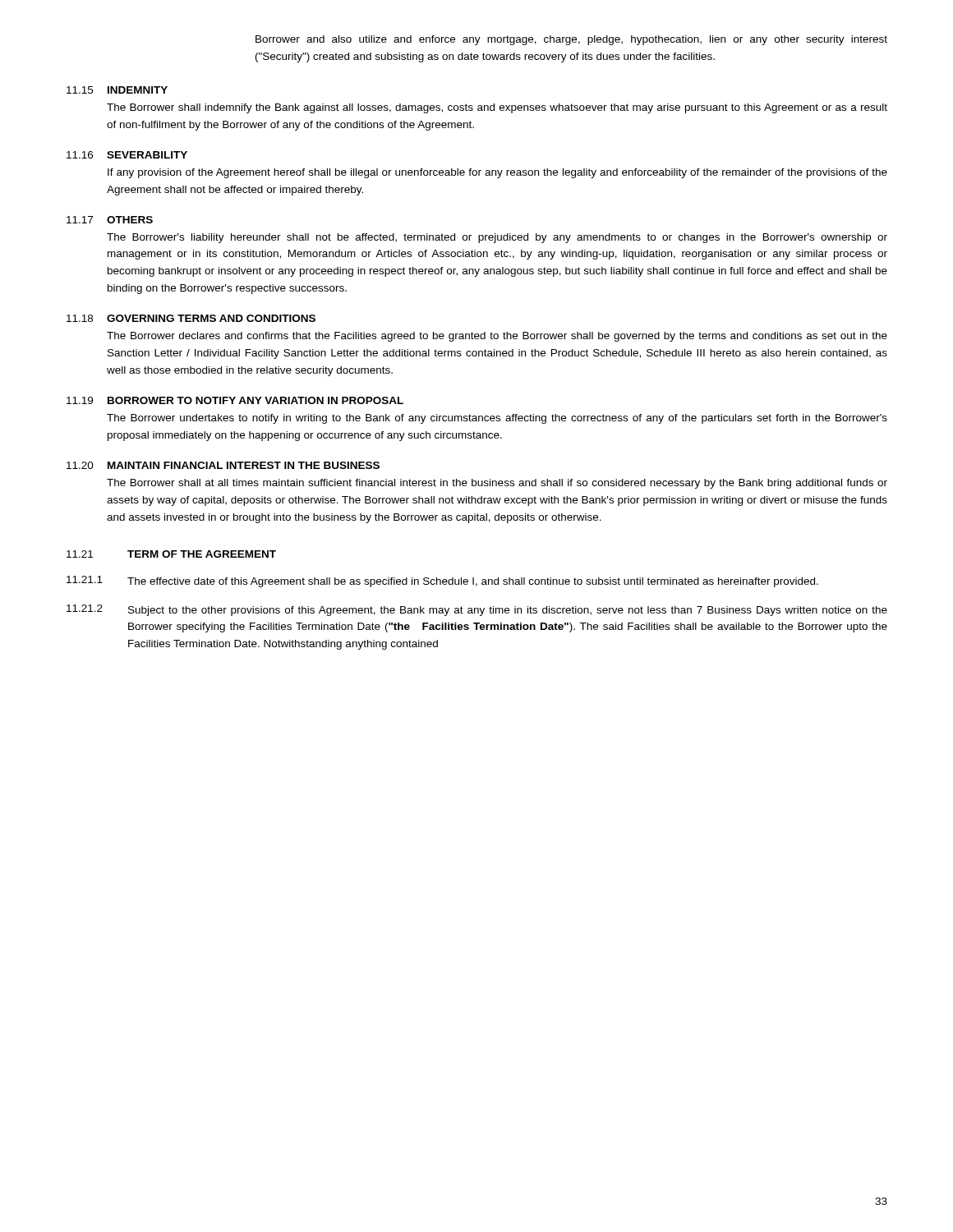Locate the section header containing "11.17 OTHERS The Borrower's liability hereunder shall"

tap(476, 255)
